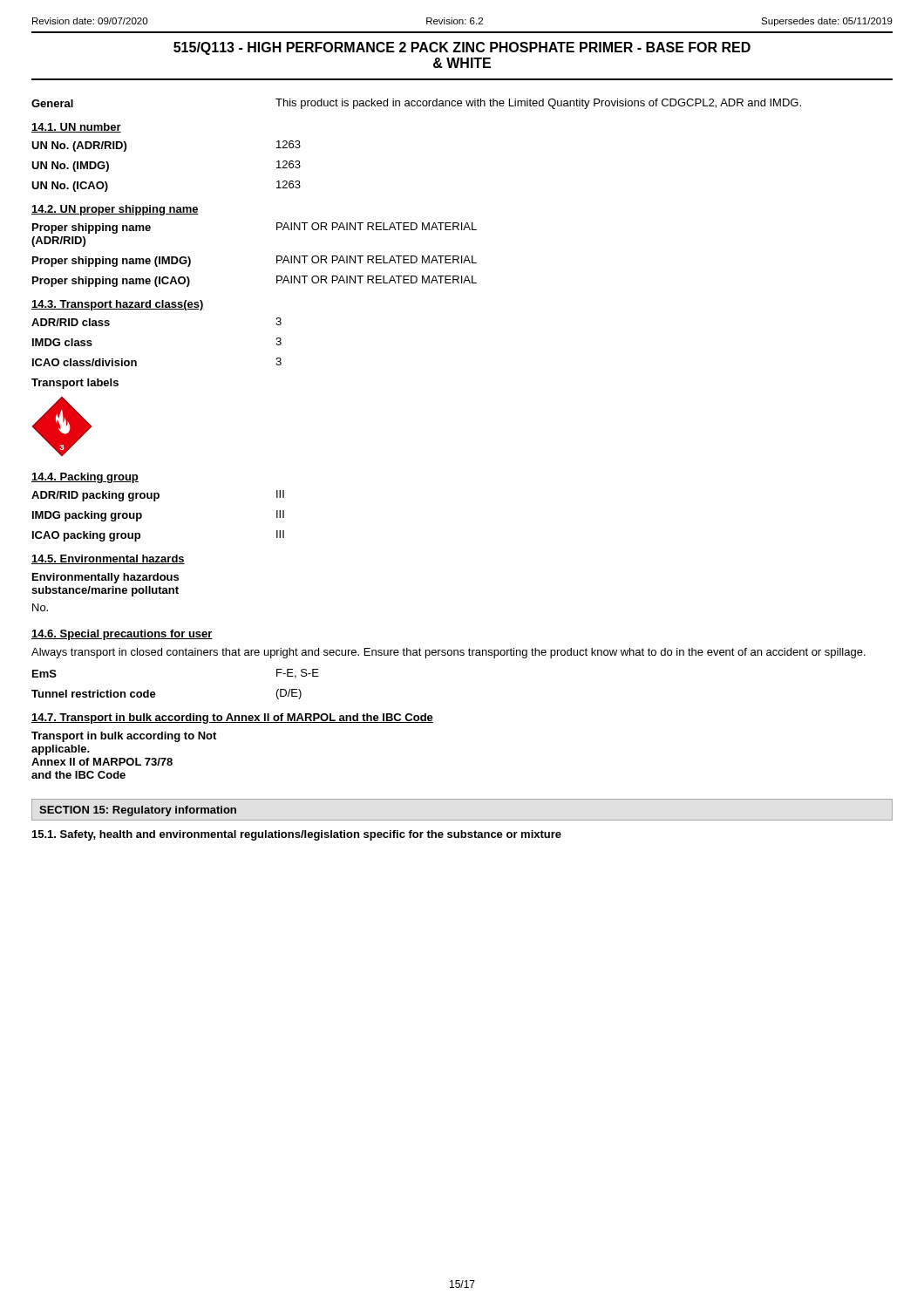Find the text containing "ADR/RID class 3"
The image size is (924, 1308).
click(68, 321)
